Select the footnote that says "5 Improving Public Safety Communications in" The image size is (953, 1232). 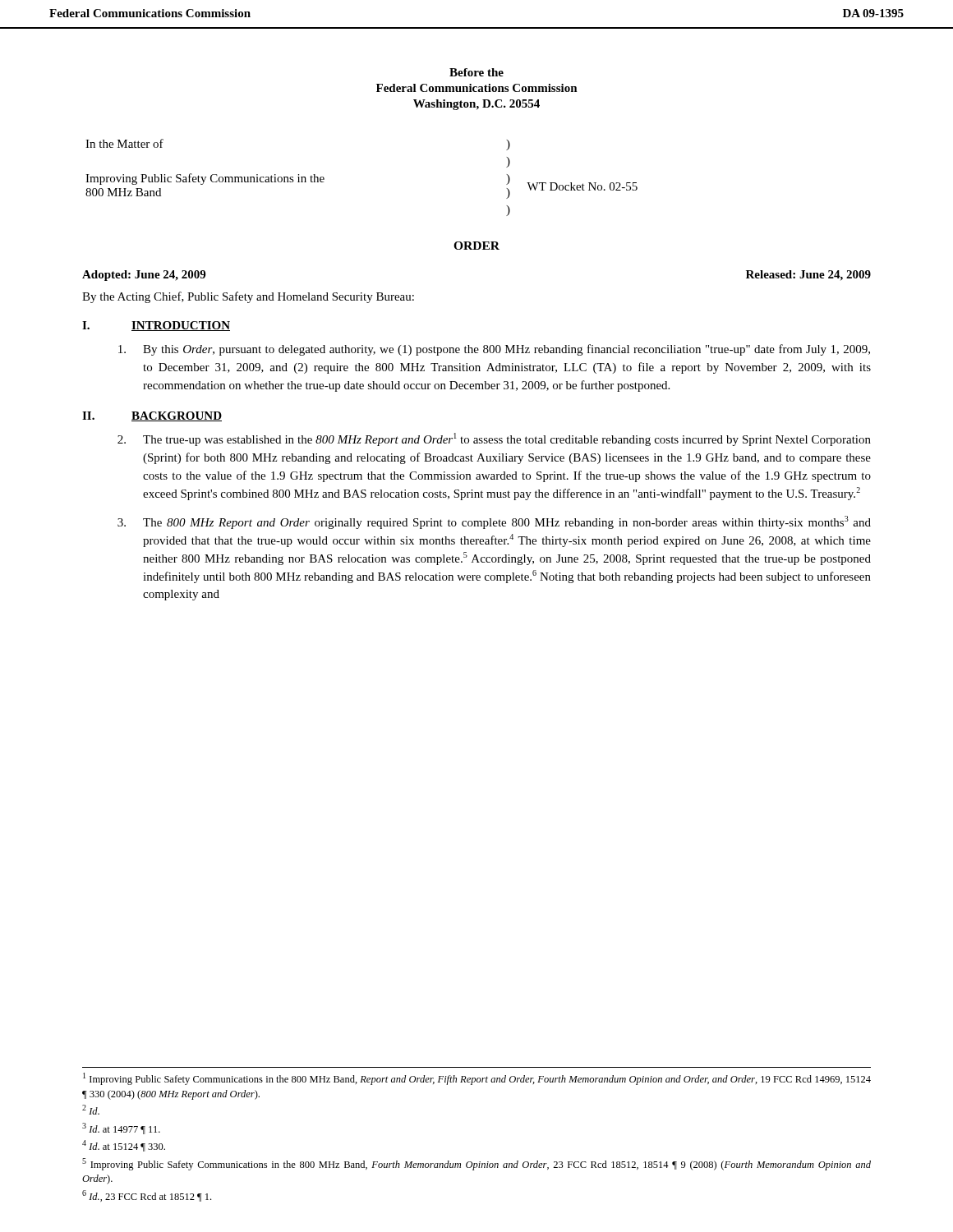point(476,1171)
